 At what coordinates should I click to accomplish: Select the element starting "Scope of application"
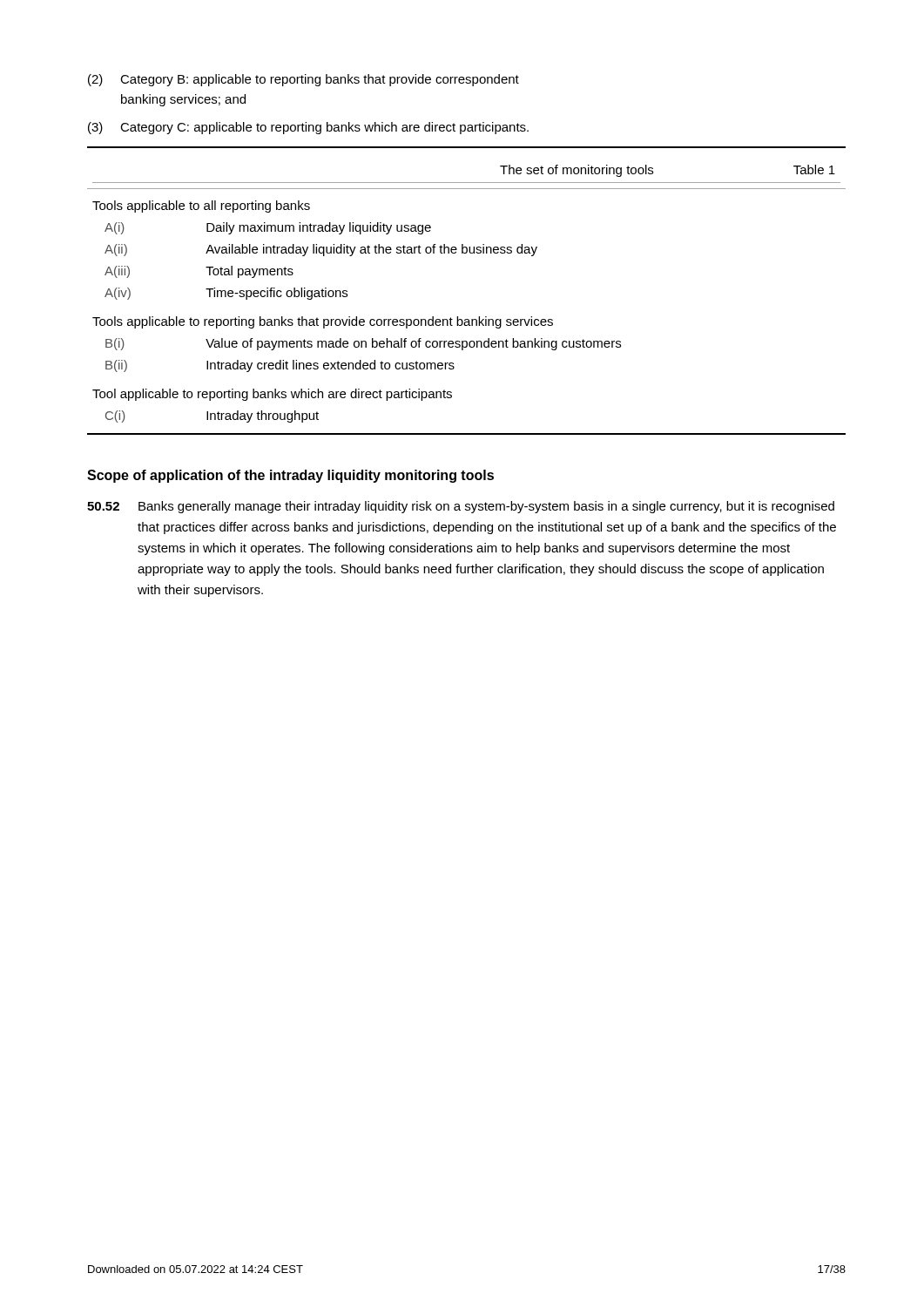click(291, 475)
